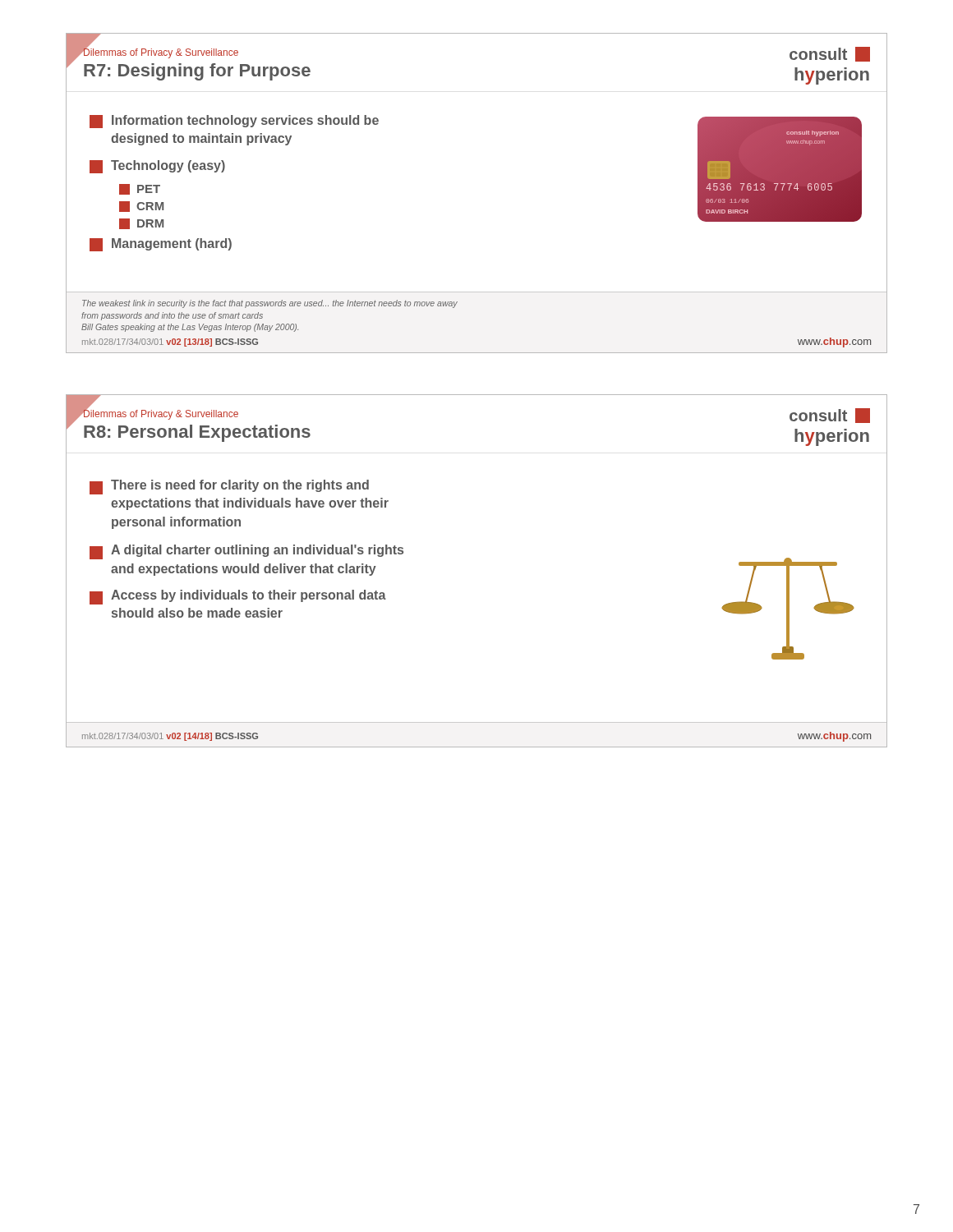Select the list item that says "Technology (easy)"
This screenshot has width=953, height=1232.
[157, 166]
